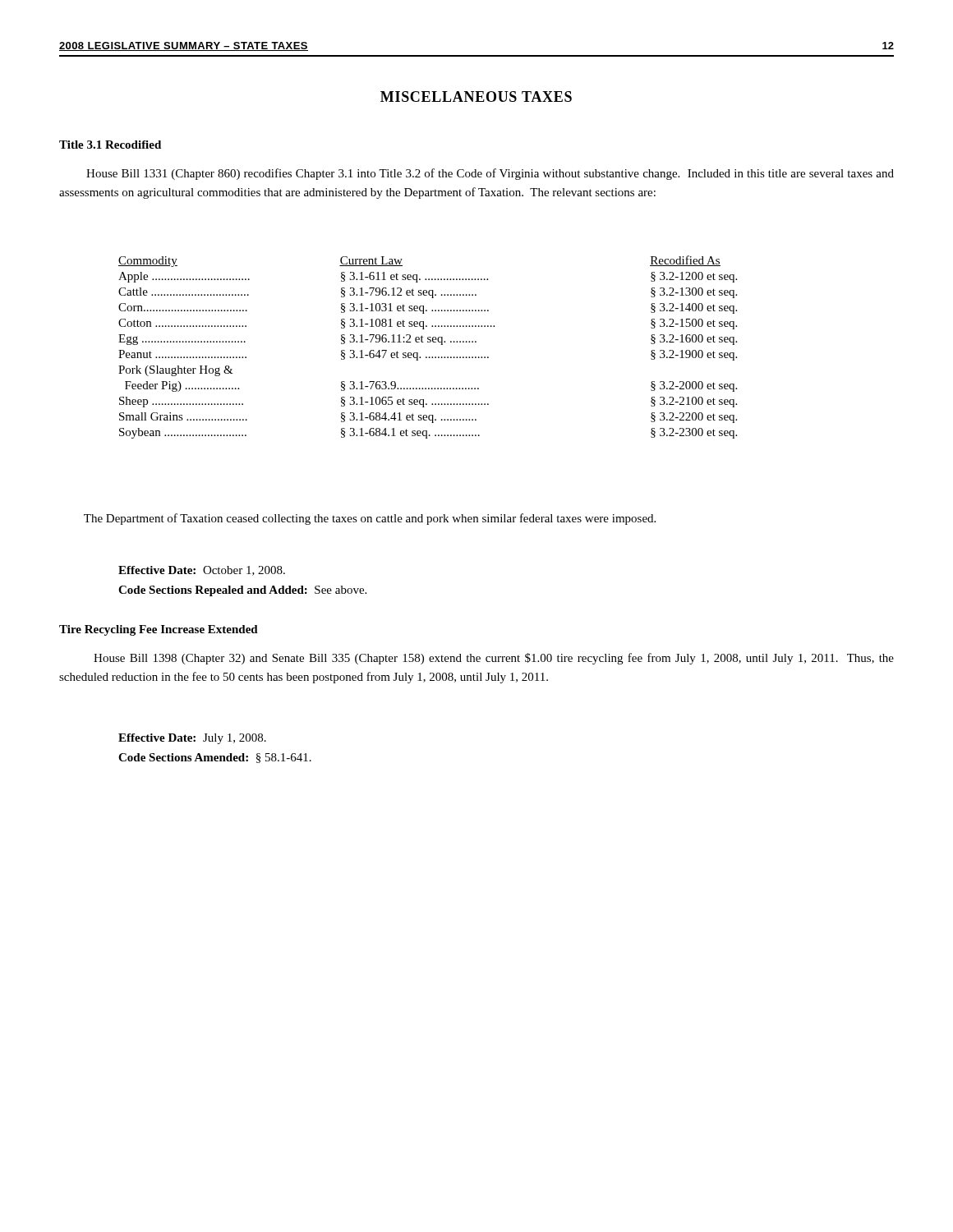
Task: Click on the section header containing "Tire Recycling Fee Increase"
Action: 158,629
